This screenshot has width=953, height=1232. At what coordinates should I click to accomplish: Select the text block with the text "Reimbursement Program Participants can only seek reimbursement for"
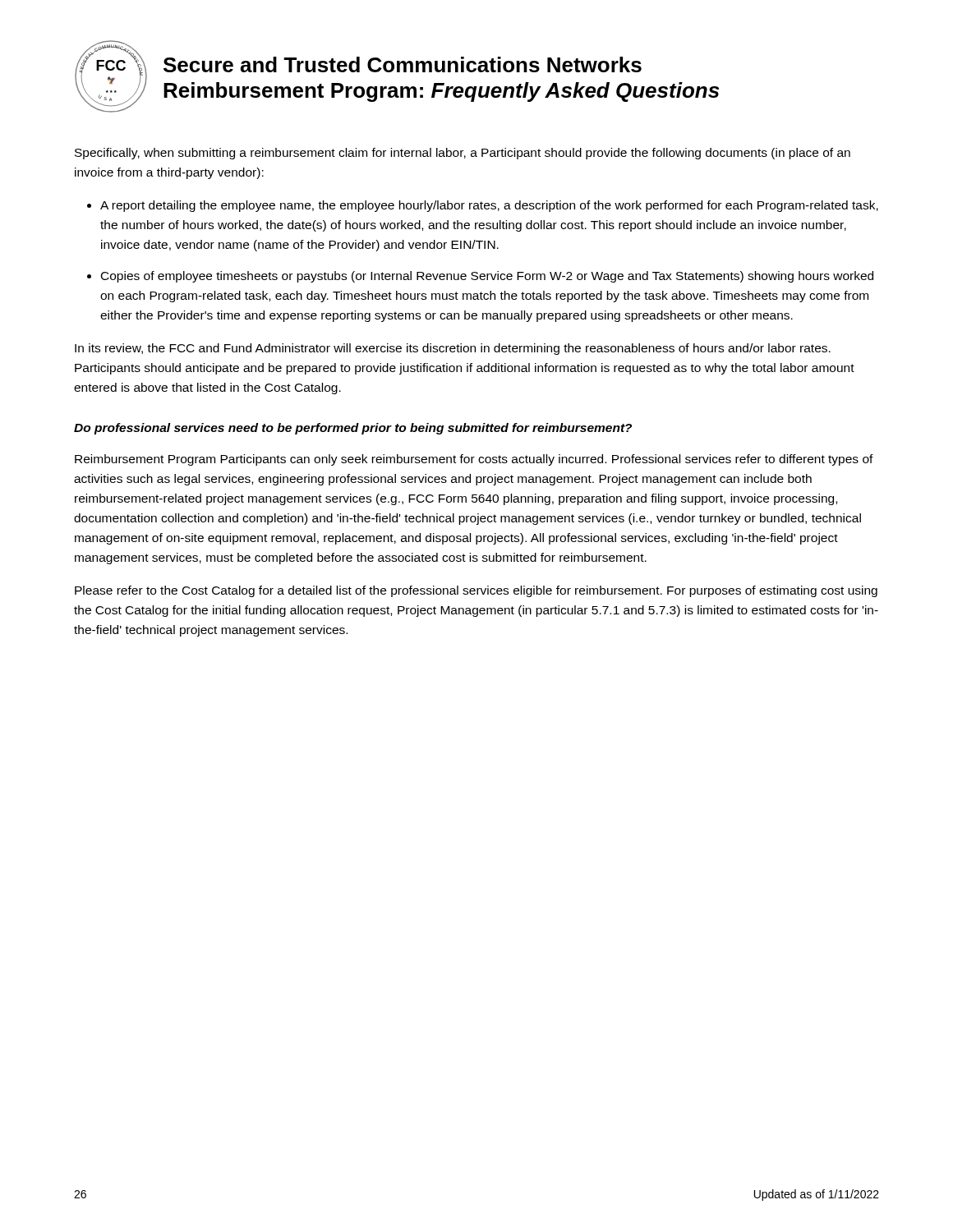[473, 508]
